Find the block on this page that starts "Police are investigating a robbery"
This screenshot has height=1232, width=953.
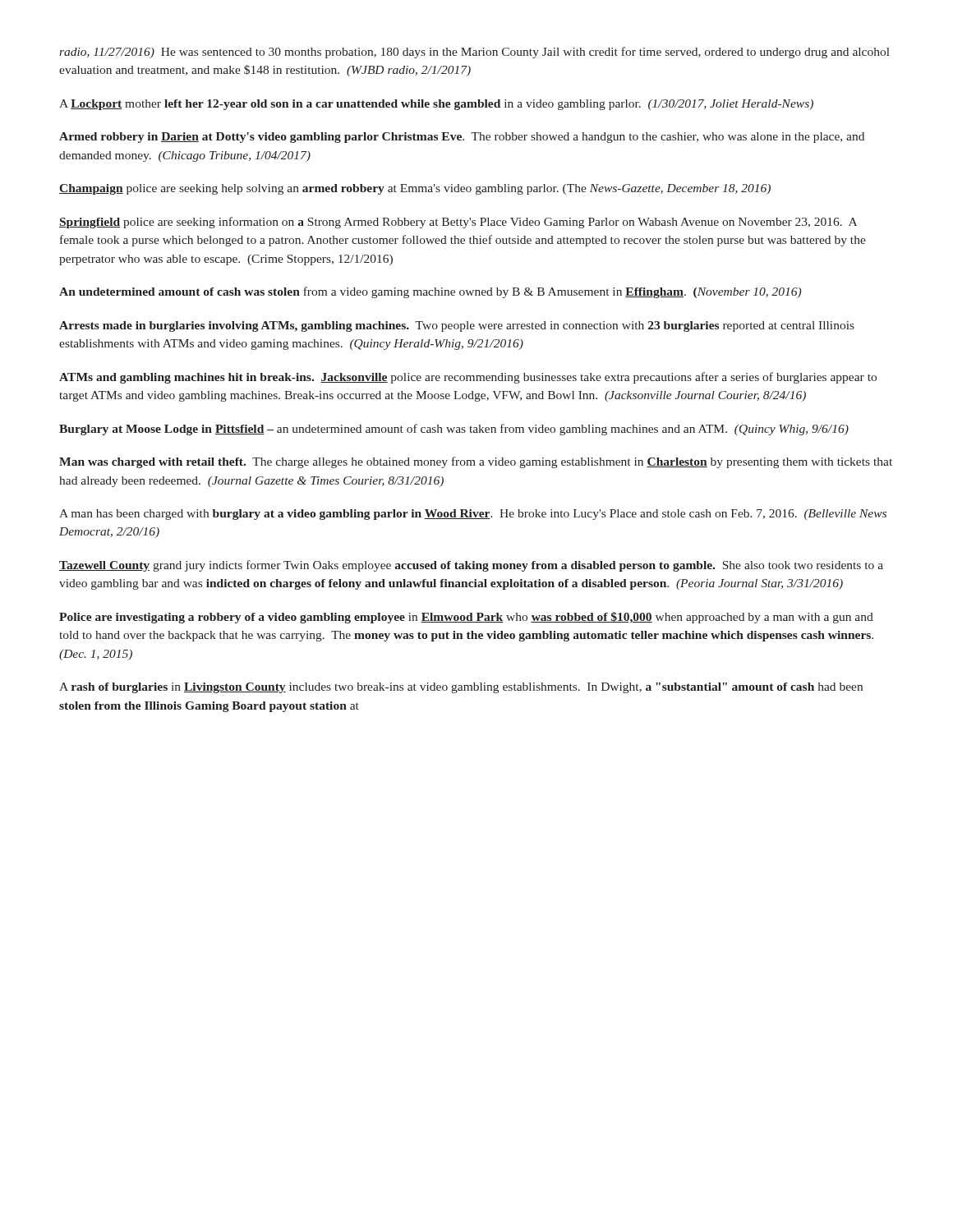[x=468, y=635]
